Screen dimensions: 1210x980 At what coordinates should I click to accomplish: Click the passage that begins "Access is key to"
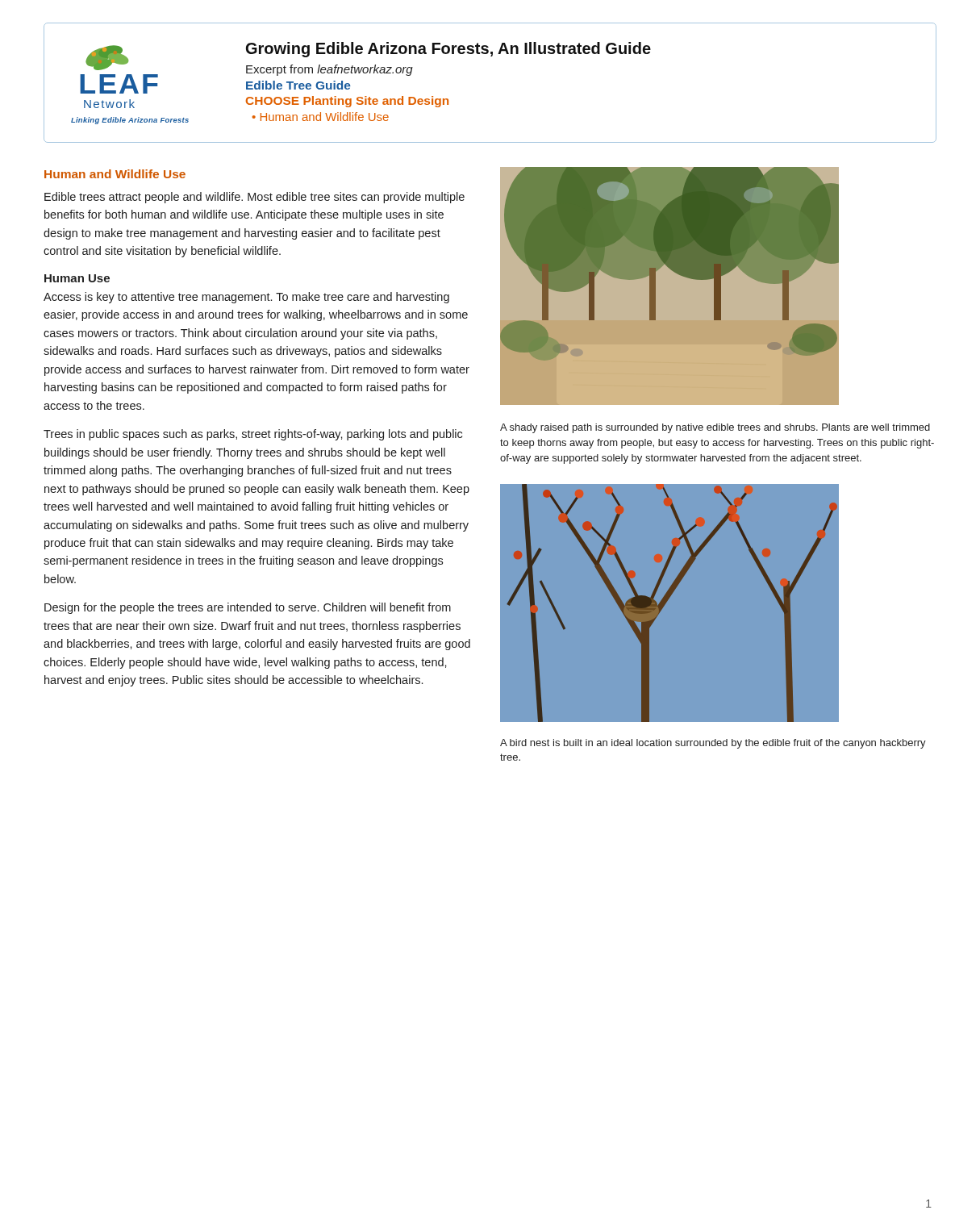256,351
